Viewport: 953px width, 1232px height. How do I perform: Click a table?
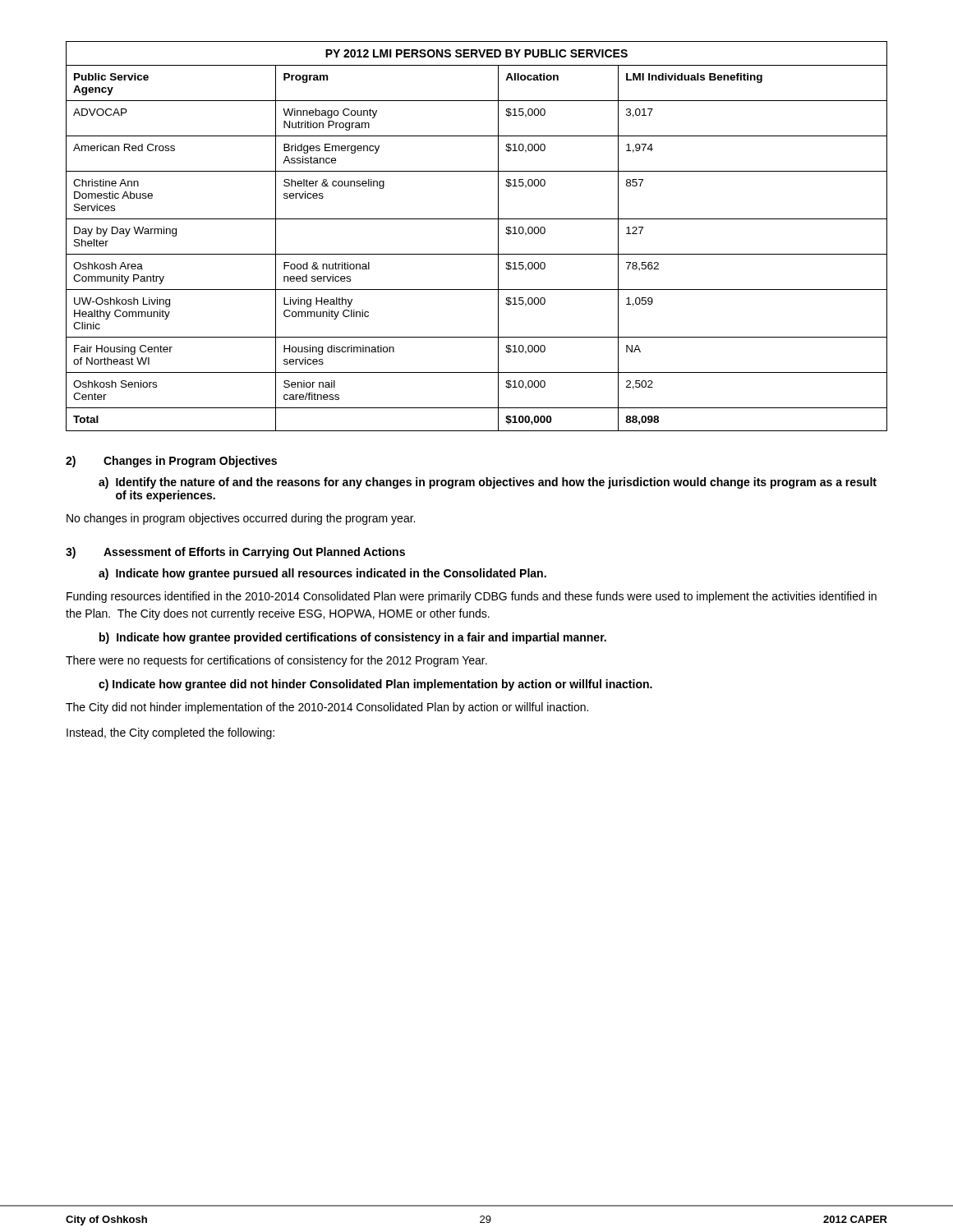pos(476,236)
